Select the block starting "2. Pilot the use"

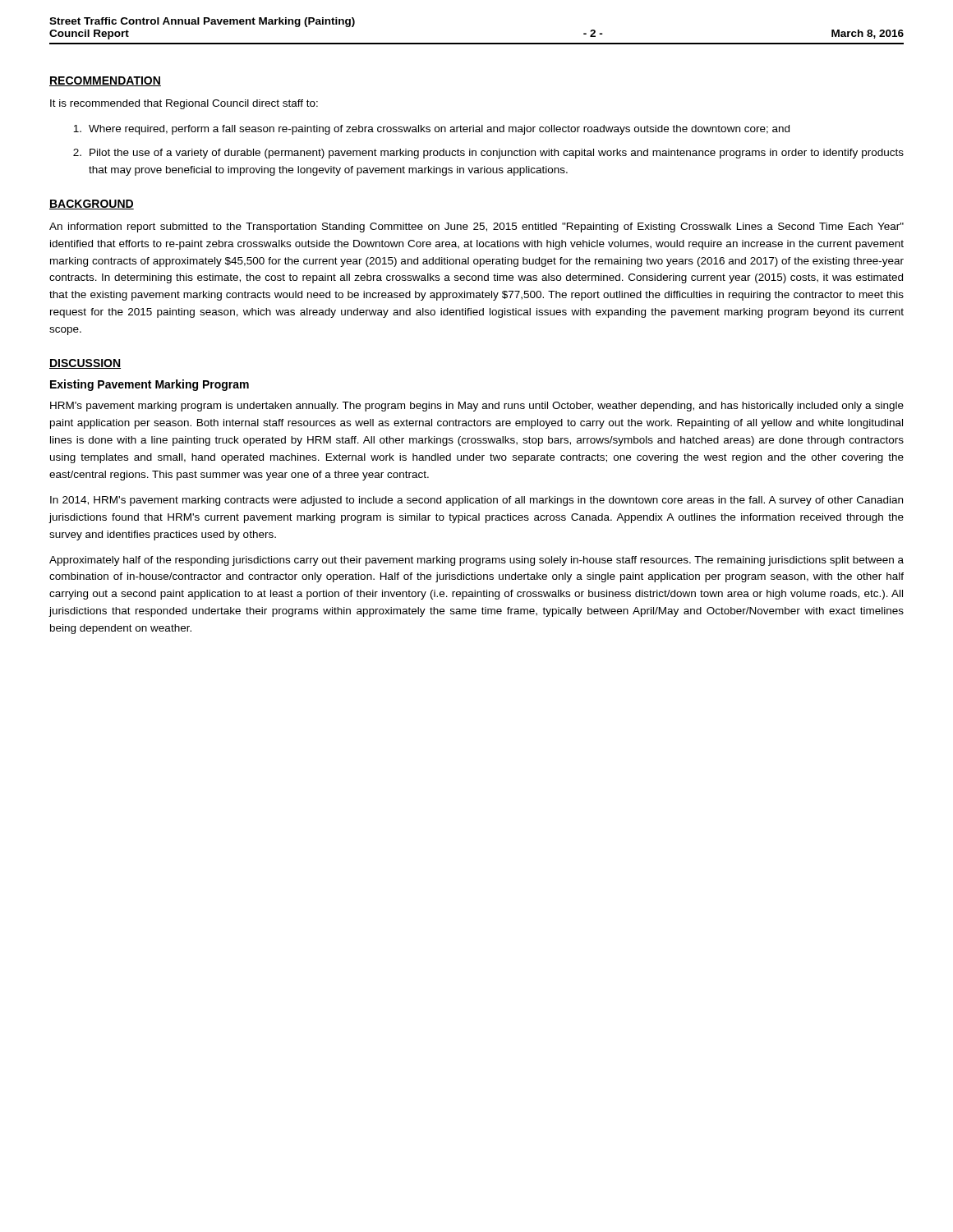pos(485,162)
